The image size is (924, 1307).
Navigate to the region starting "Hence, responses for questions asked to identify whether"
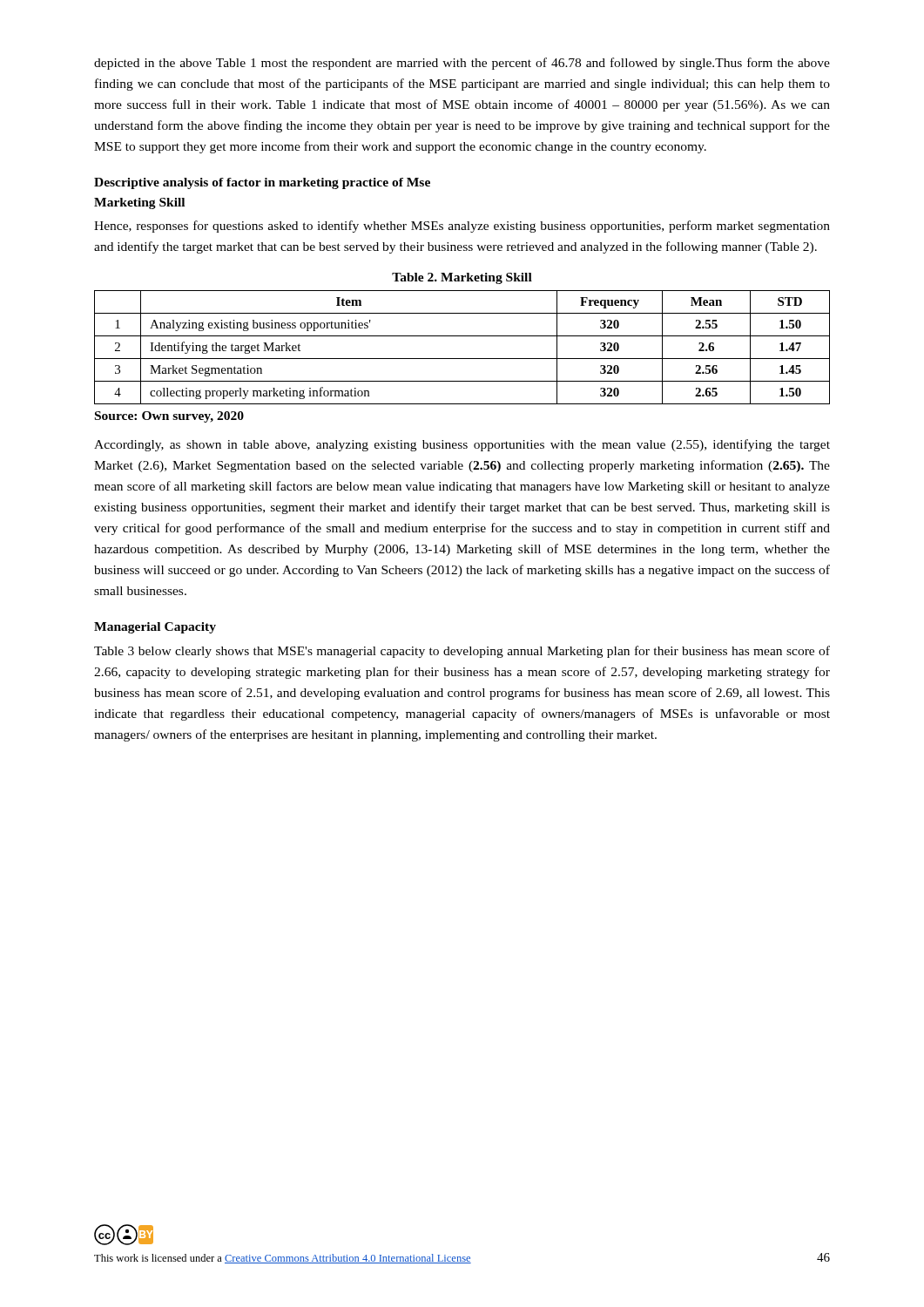point(462,236)
